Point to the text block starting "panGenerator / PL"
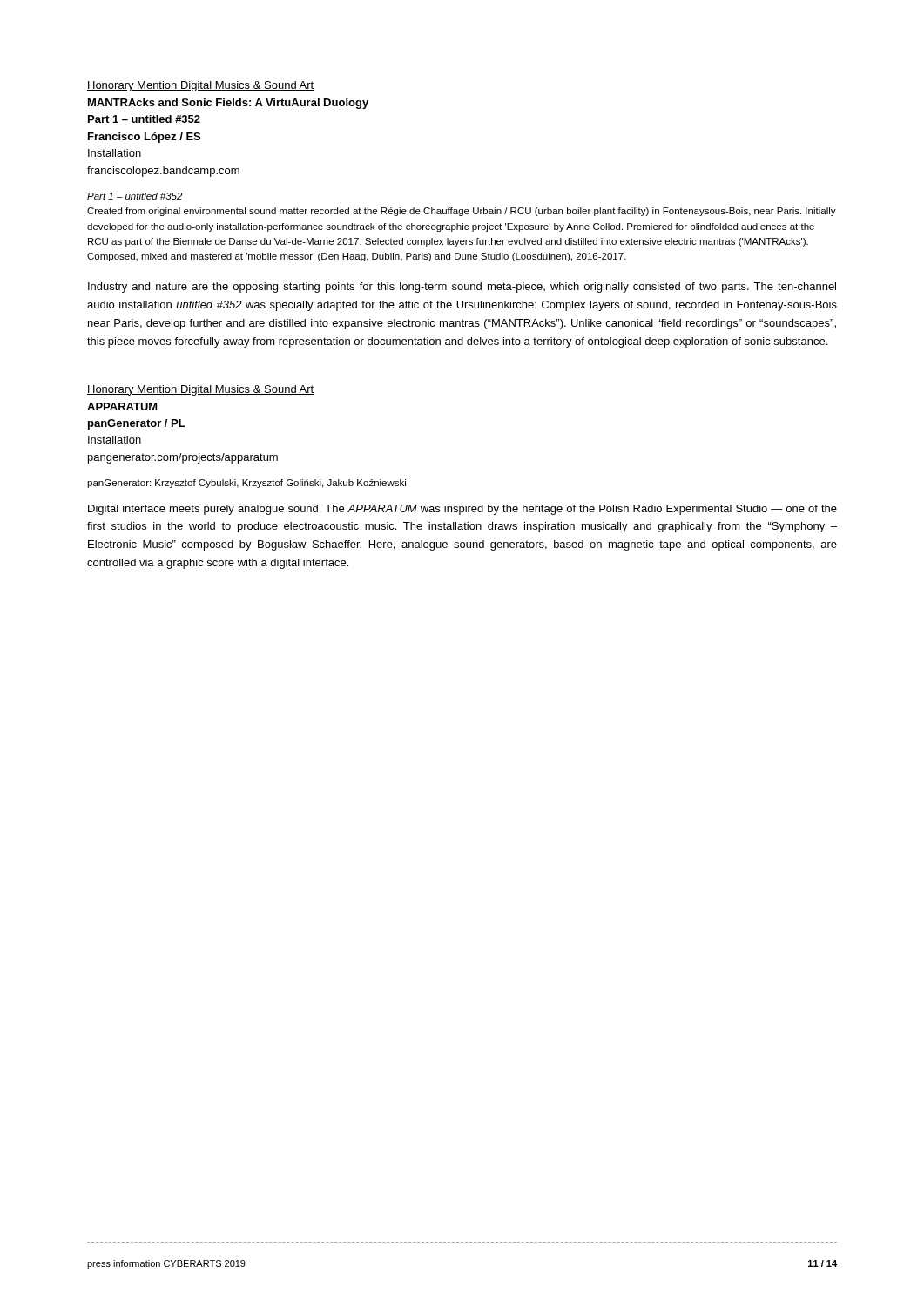 click(x=136, y=423)
